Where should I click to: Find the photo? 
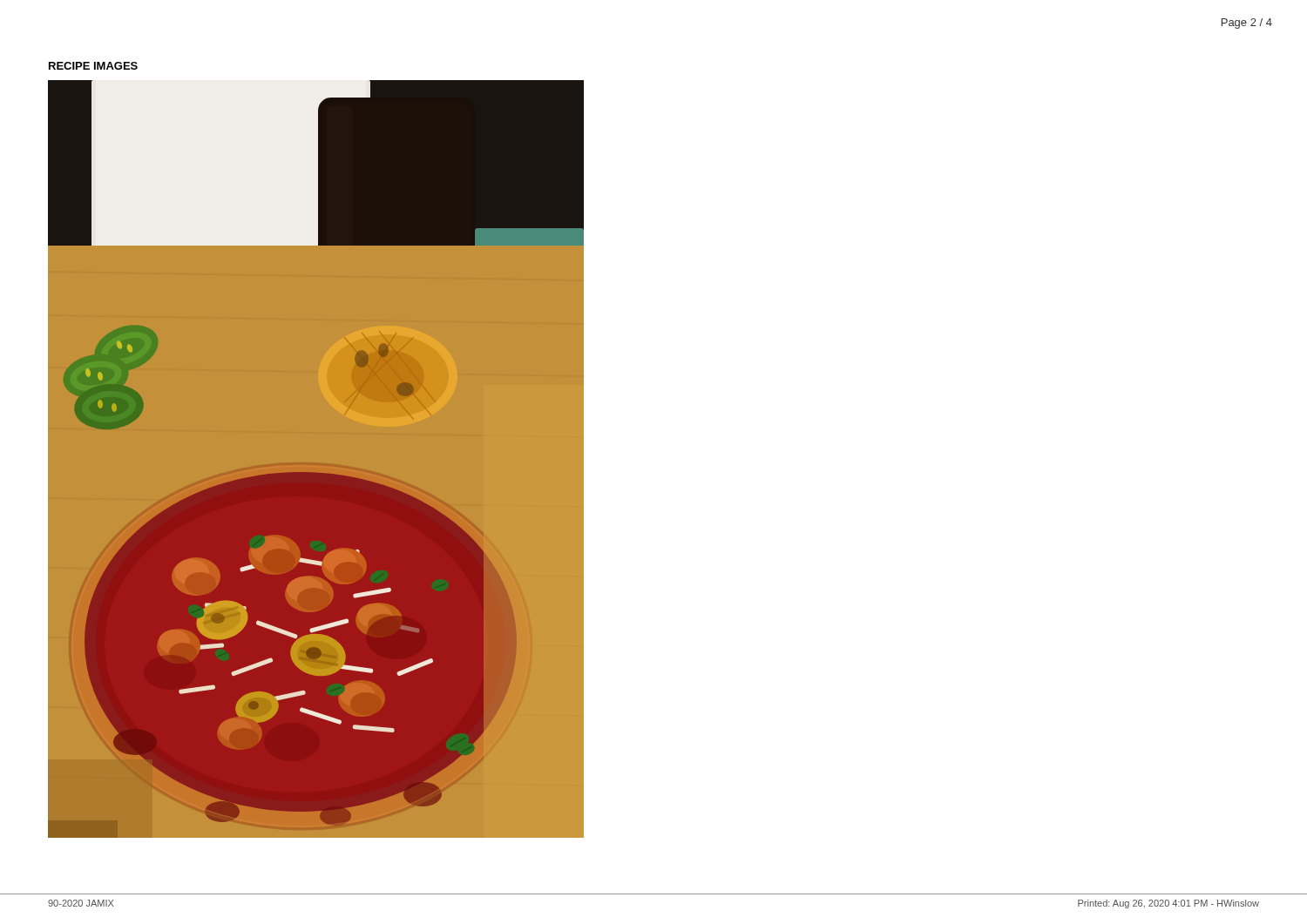316,459
